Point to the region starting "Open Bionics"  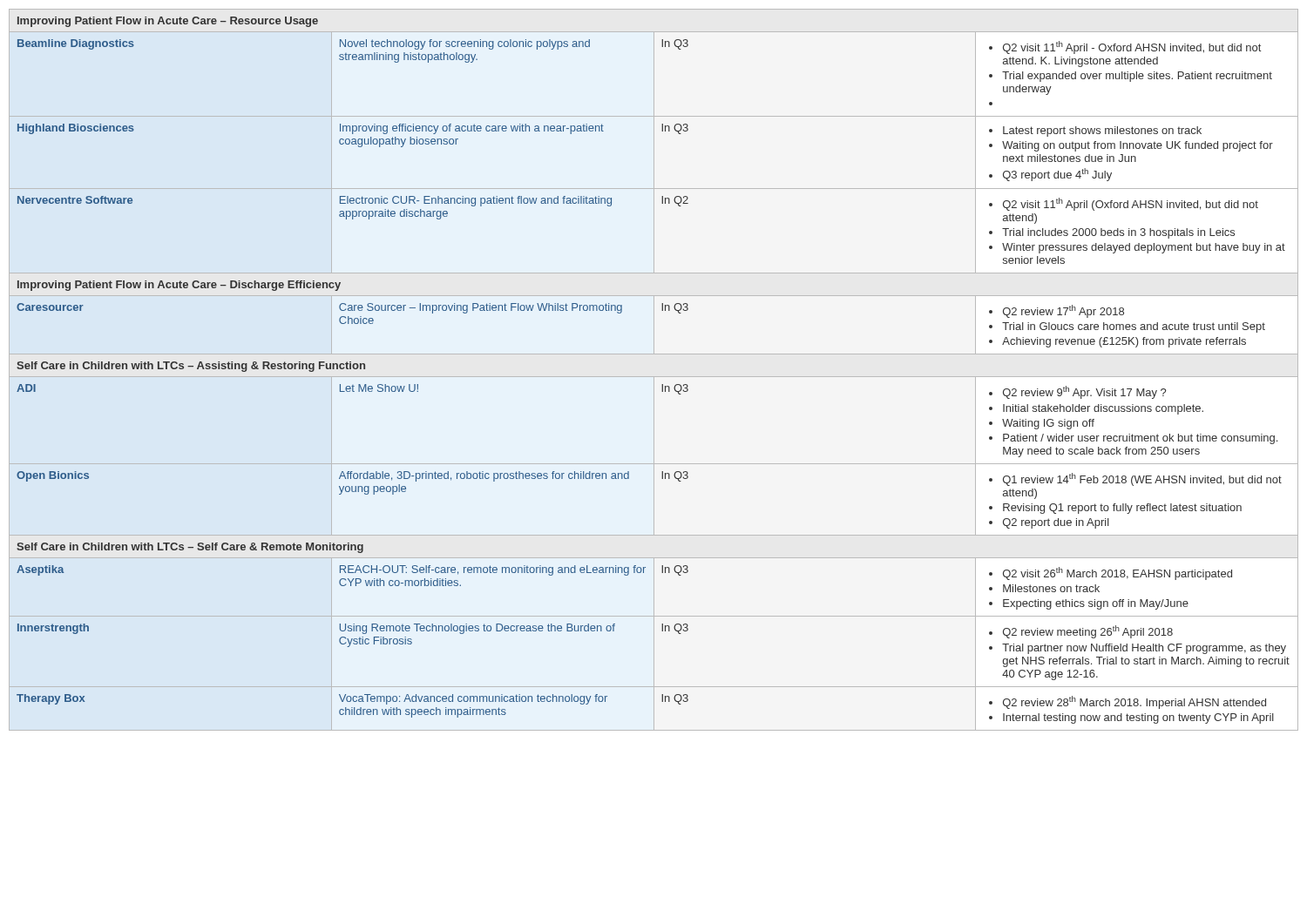[x=53, y=475]
